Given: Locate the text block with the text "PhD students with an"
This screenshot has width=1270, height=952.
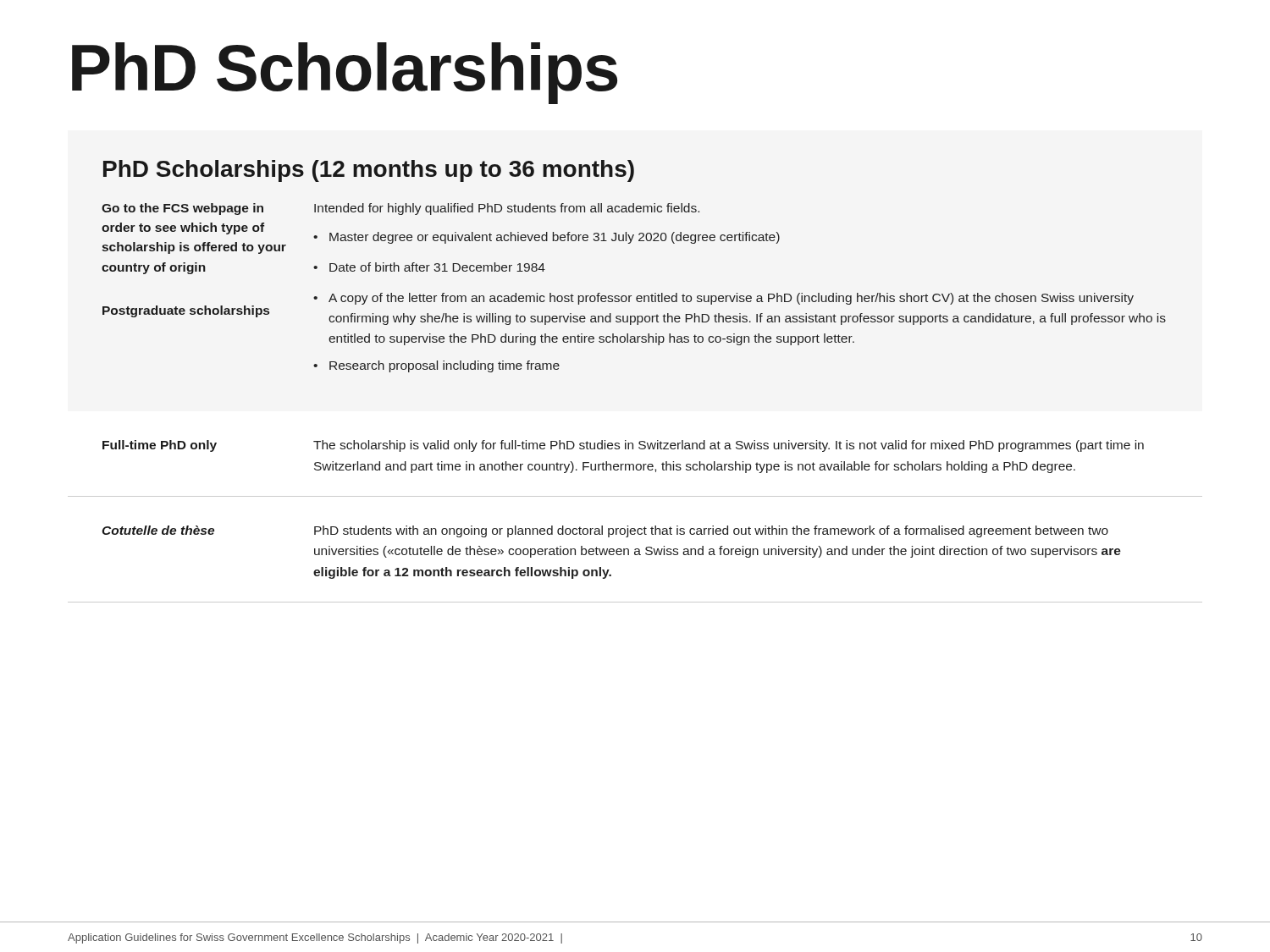Looking at the screenshot, I should (717, 551).
